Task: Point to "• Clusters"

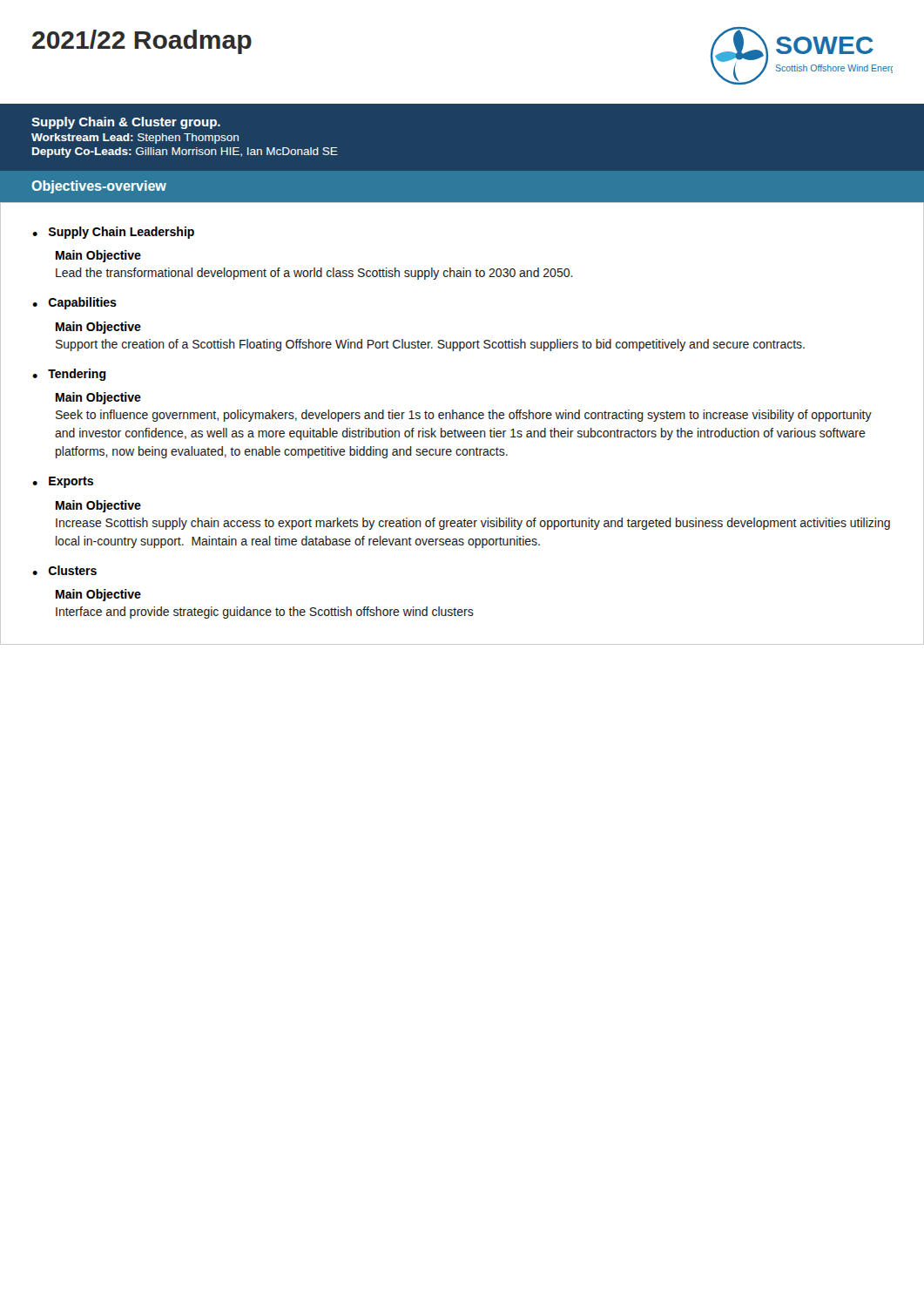Action: coord(65,573)
